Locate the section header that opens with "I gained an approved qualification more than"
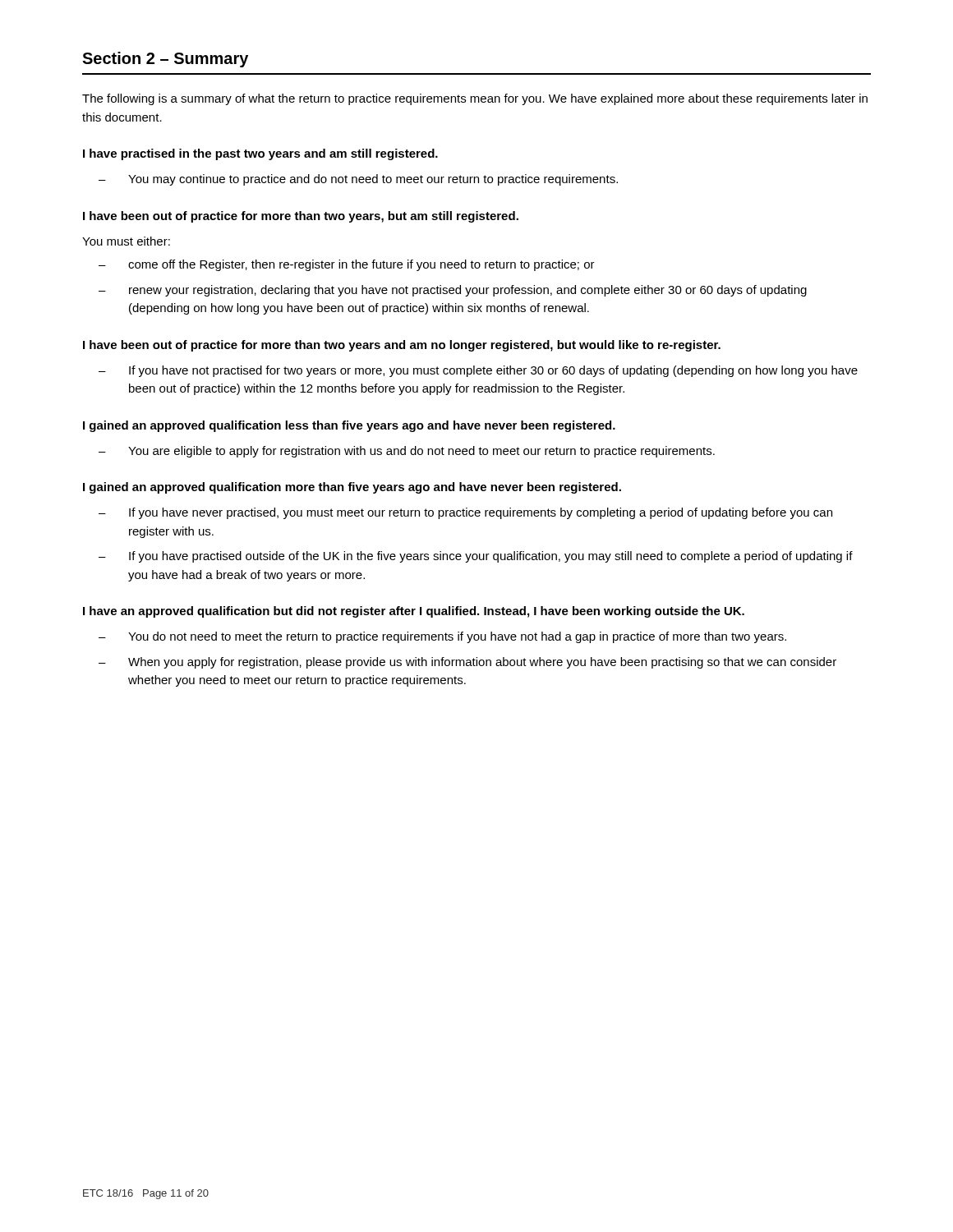Image resolution: width=953 pixels, height=1232 pixels. [352, 487]
